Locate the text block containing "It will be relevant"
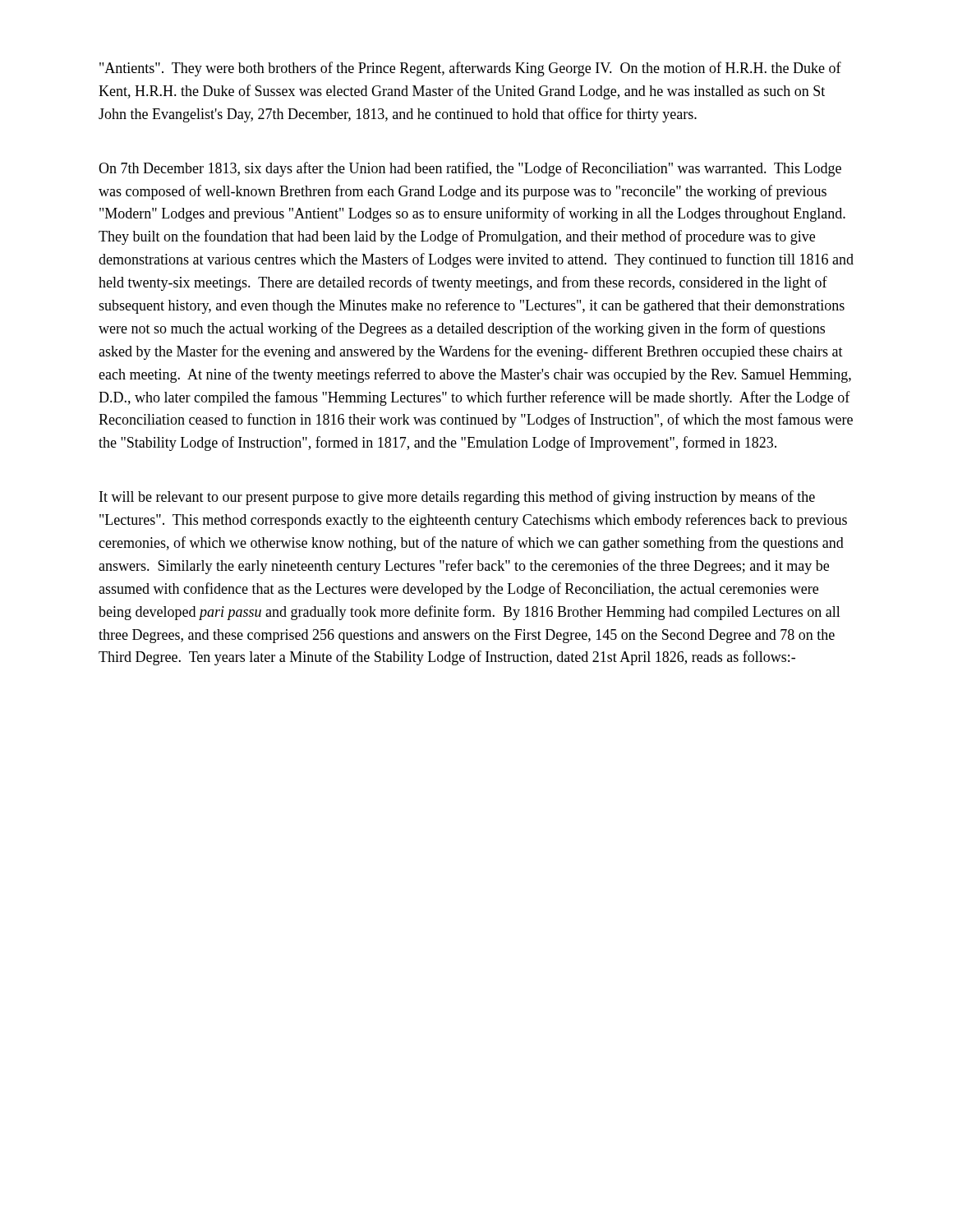 coord(473,577)
